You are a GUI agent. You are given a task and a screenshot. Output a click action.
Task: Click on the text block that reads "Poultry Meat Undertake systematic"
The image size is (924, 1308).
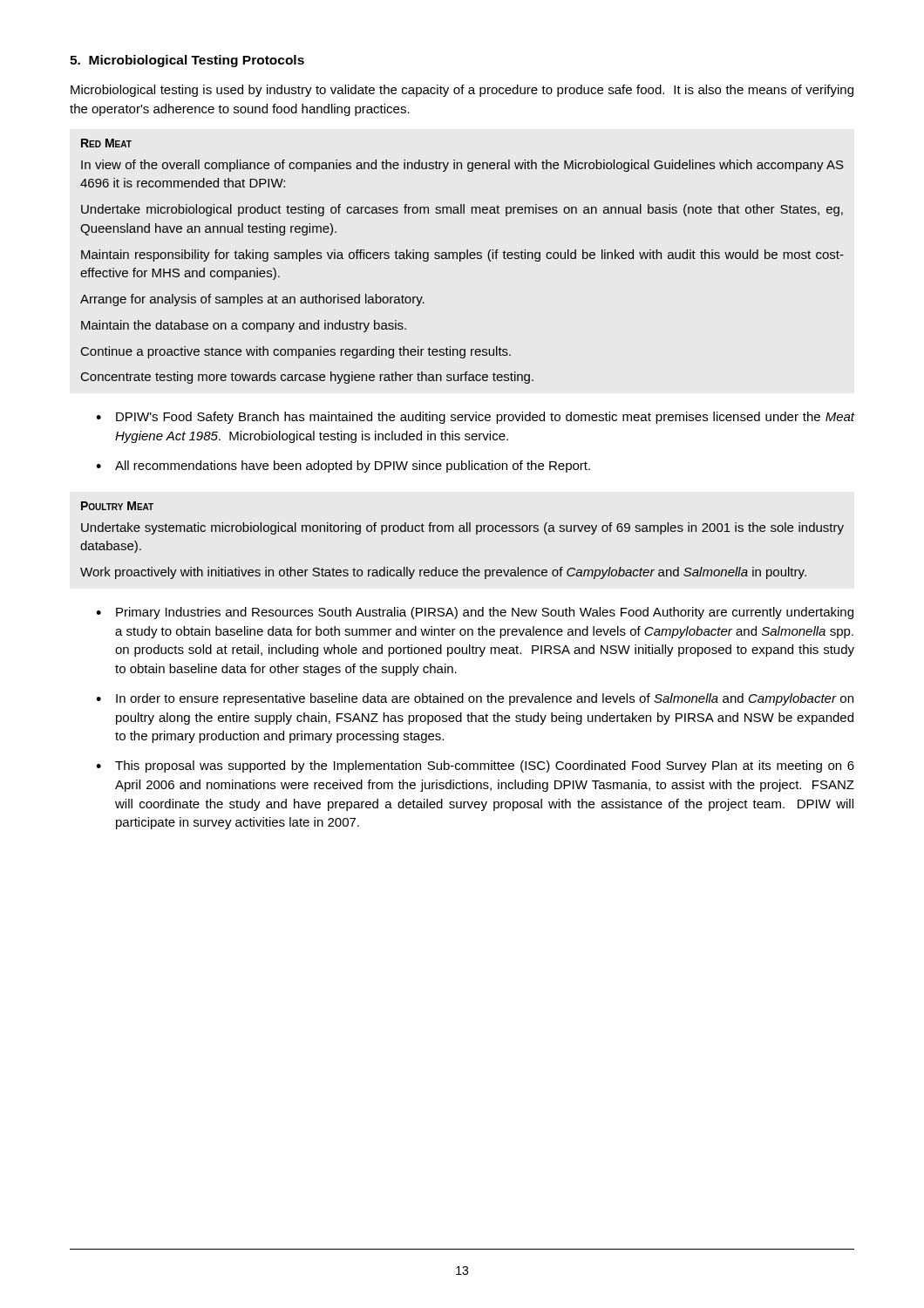(462, 540)
